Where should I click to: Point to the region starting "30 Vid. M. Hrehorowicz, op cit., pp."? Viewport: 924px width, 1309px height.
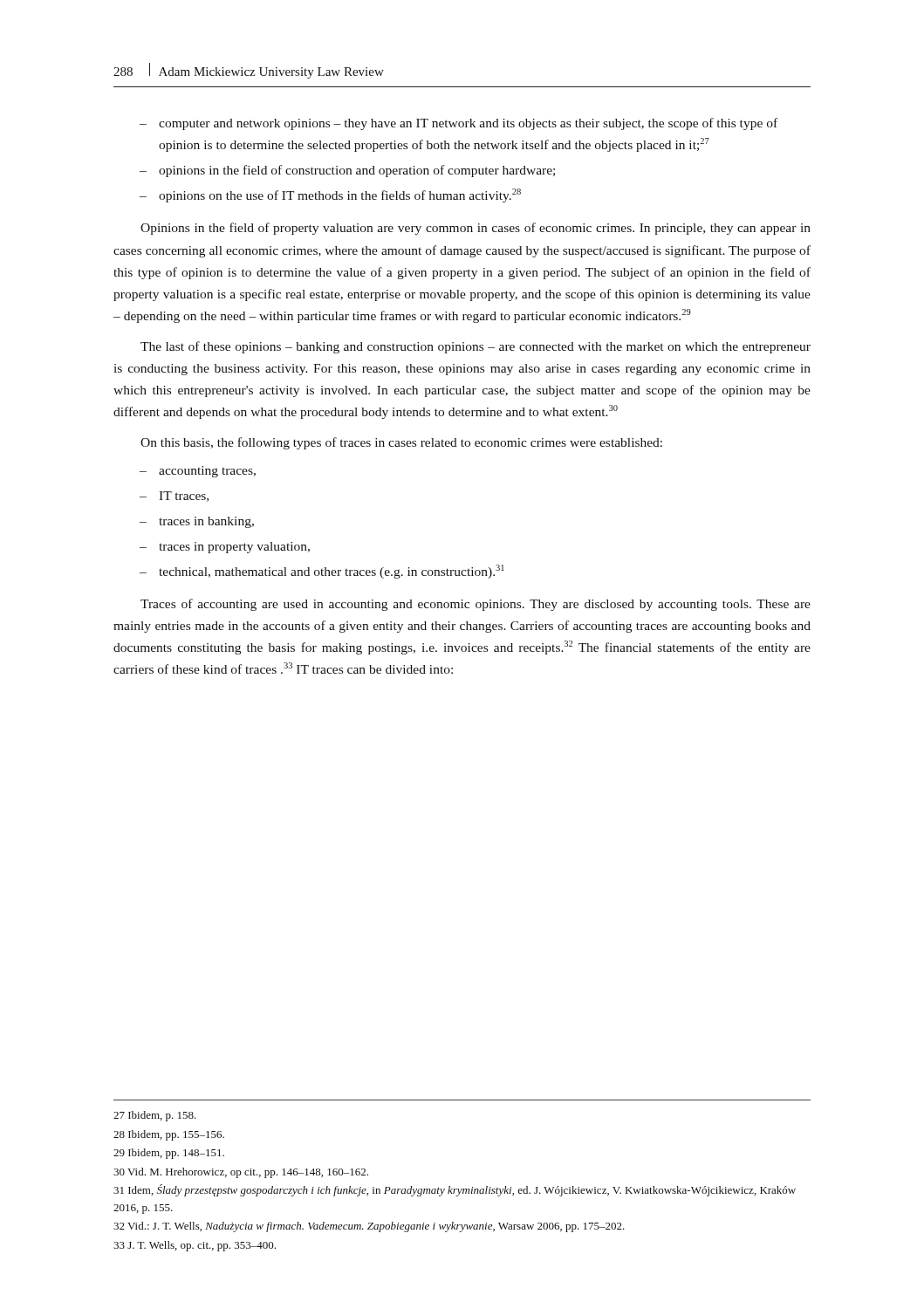pos(241,1171)
